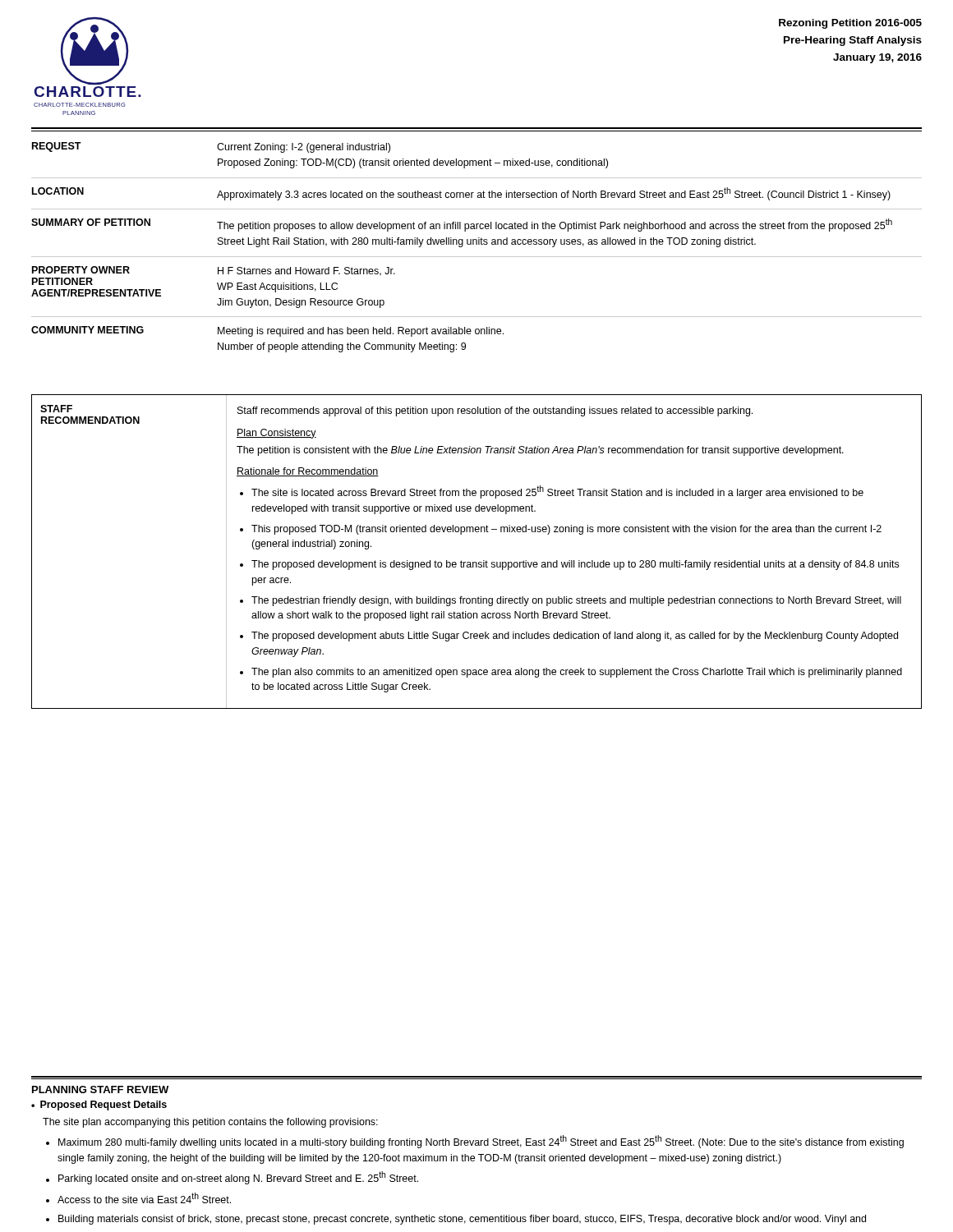953x1232 pixels.
Task: Find the block on this page that starts "This proposed TOD-M (transit oriented"
Action: coord(567,536)
